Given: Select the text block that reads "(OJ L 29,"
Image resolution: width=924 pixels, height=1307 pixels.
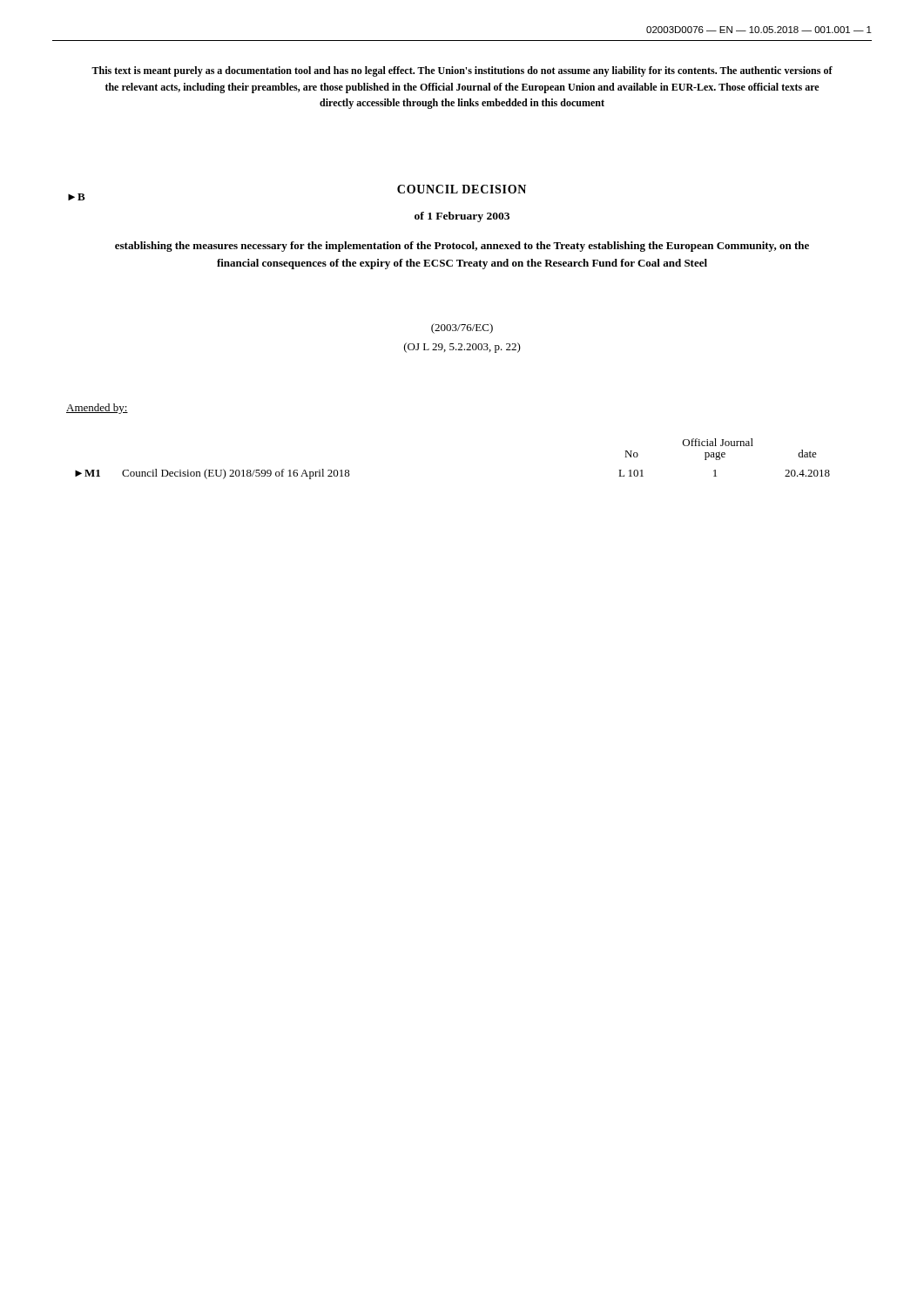Looking at the screenshot, I should [462, 346].
